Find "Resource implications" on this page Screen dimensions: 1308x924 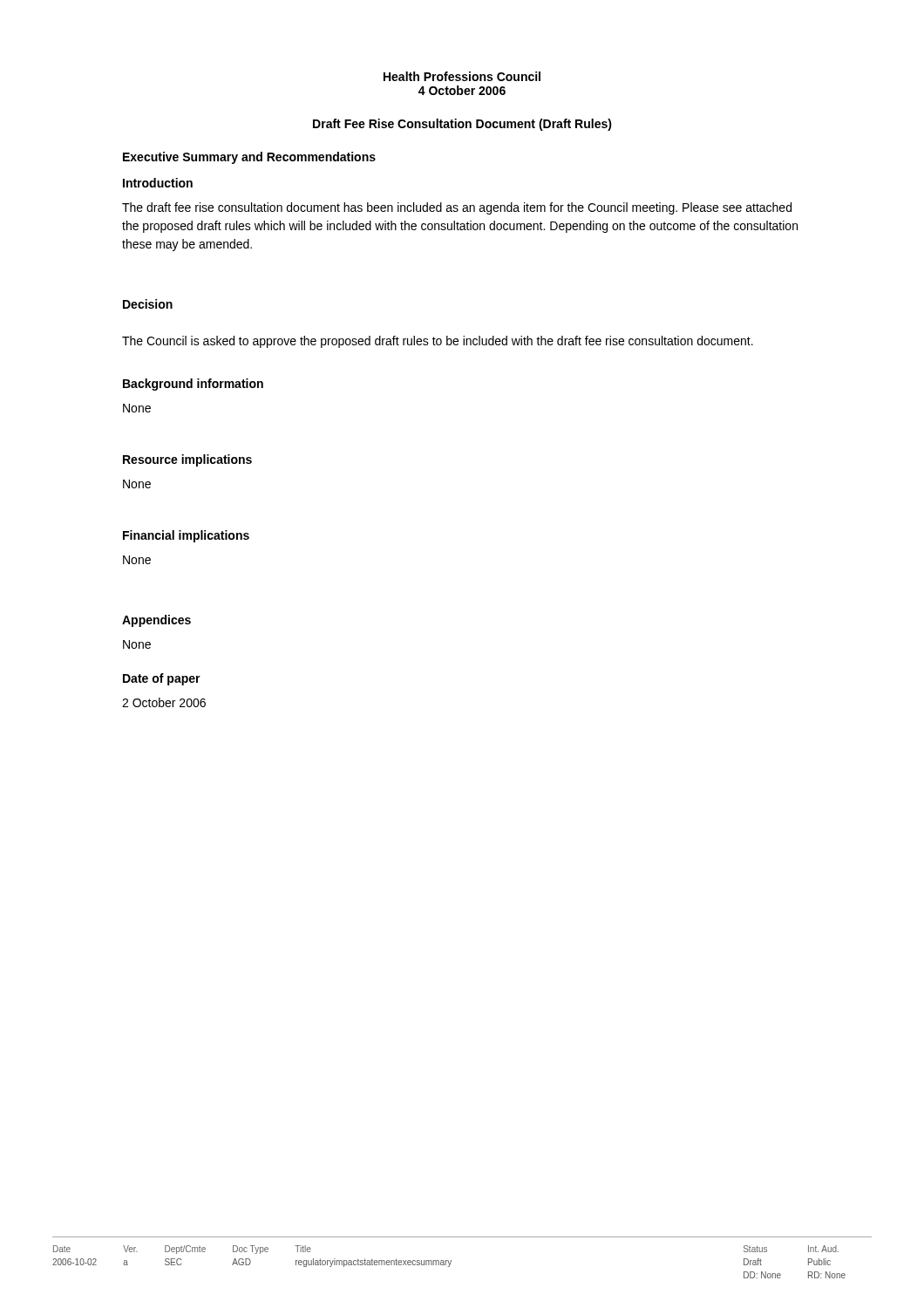[x=187, y=460]
